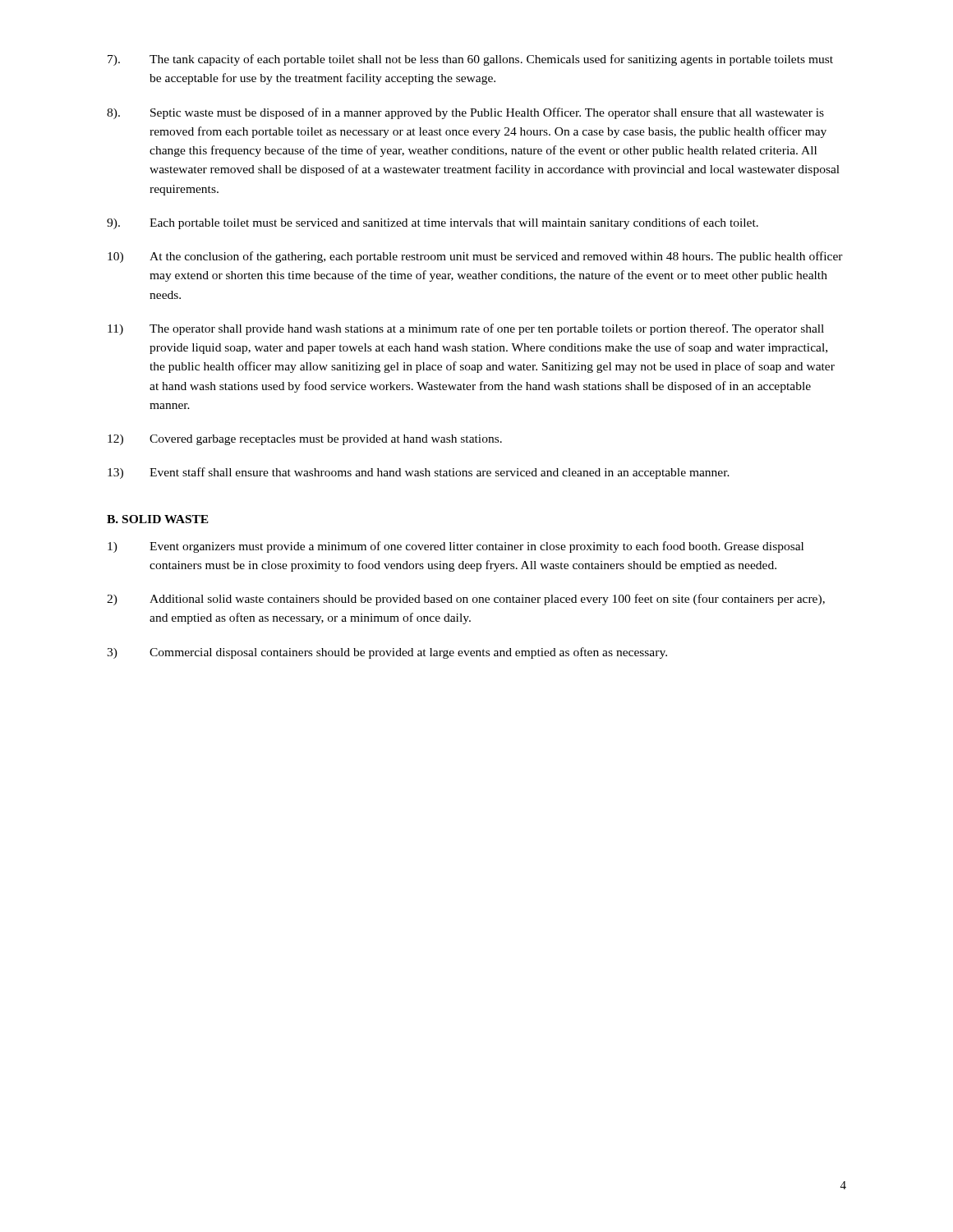Viewport: 953px width, 1232px height.
Task: Find the list item containing "1) Event organizers"
Action: click(476, 555)
